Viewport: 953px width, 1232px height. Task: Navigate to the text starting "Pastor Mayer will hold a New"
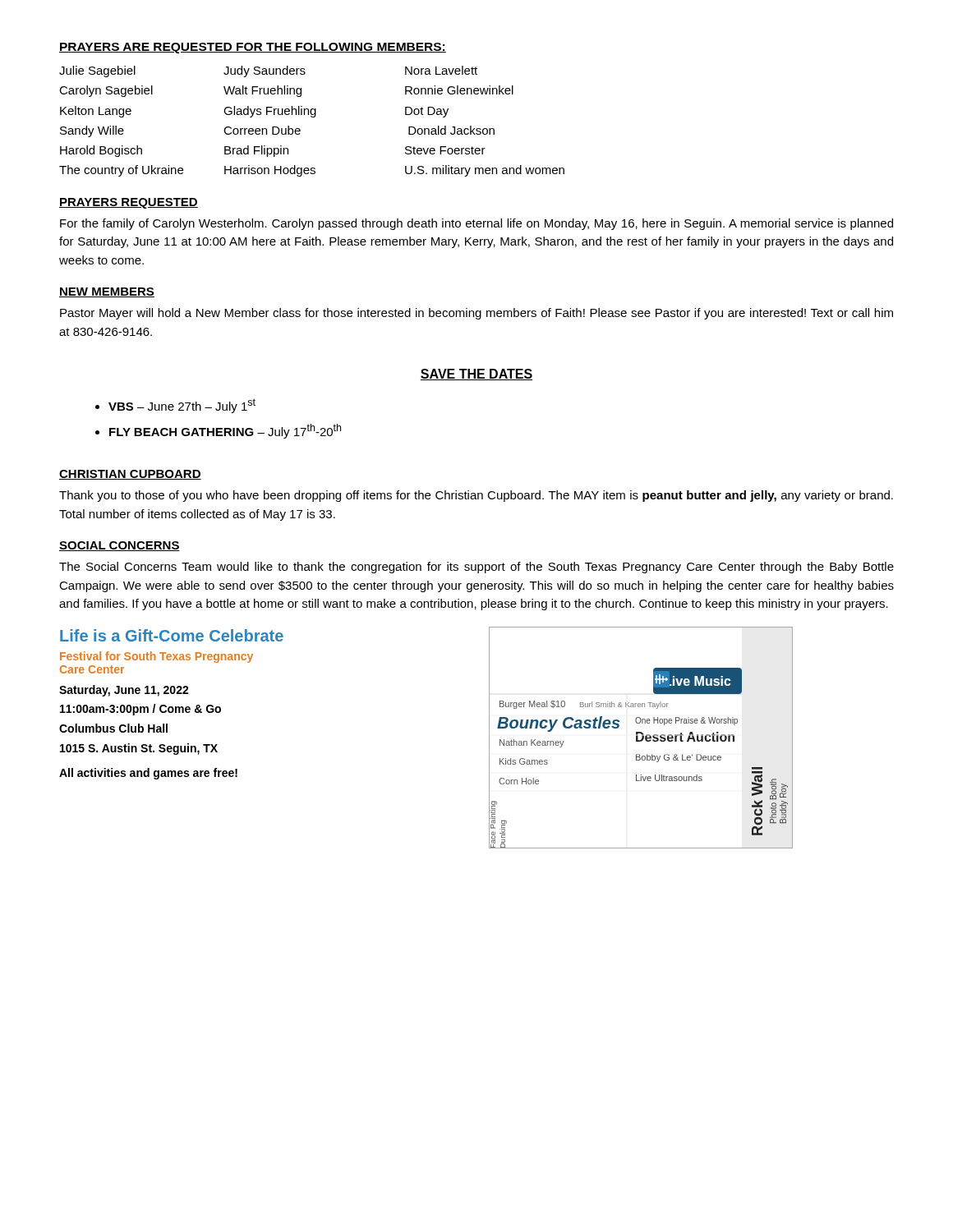pos(476,322)
